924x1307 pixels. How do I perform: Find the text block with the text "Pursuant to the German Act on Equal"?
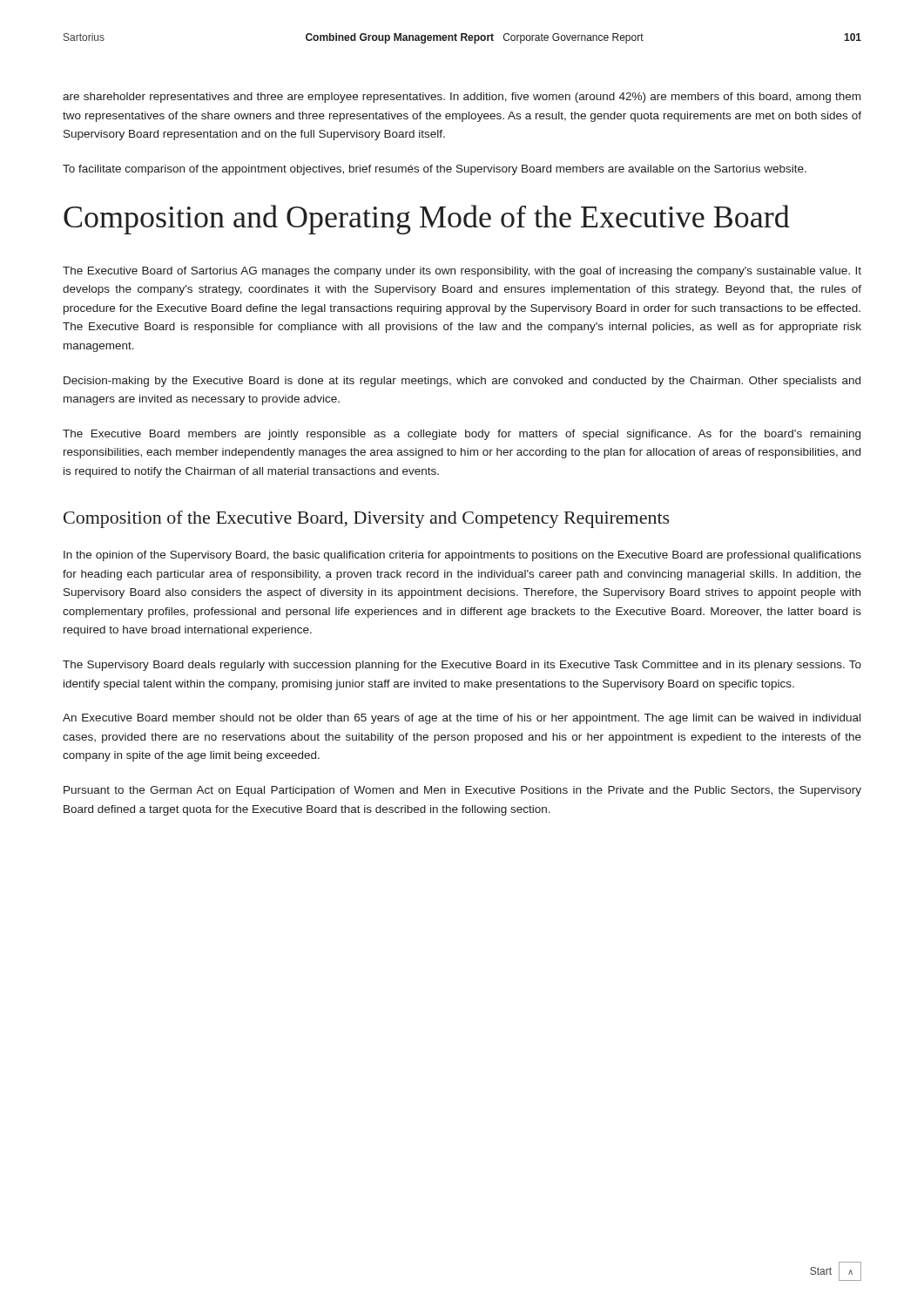(x=462, y=799)
